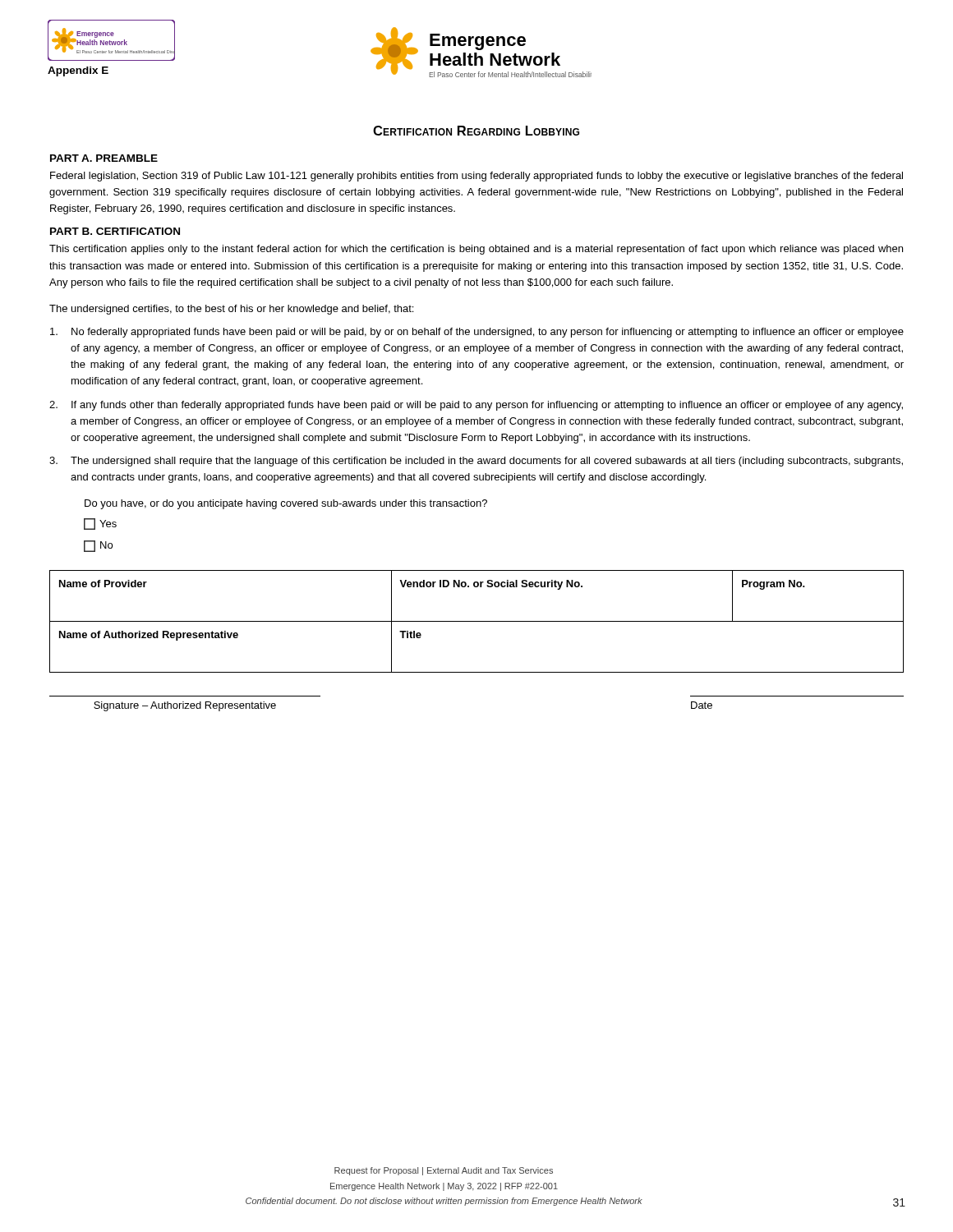
Task: Locate the passage starting "Certification Regarding Lobbying"
Action: (x=476, y=131)
